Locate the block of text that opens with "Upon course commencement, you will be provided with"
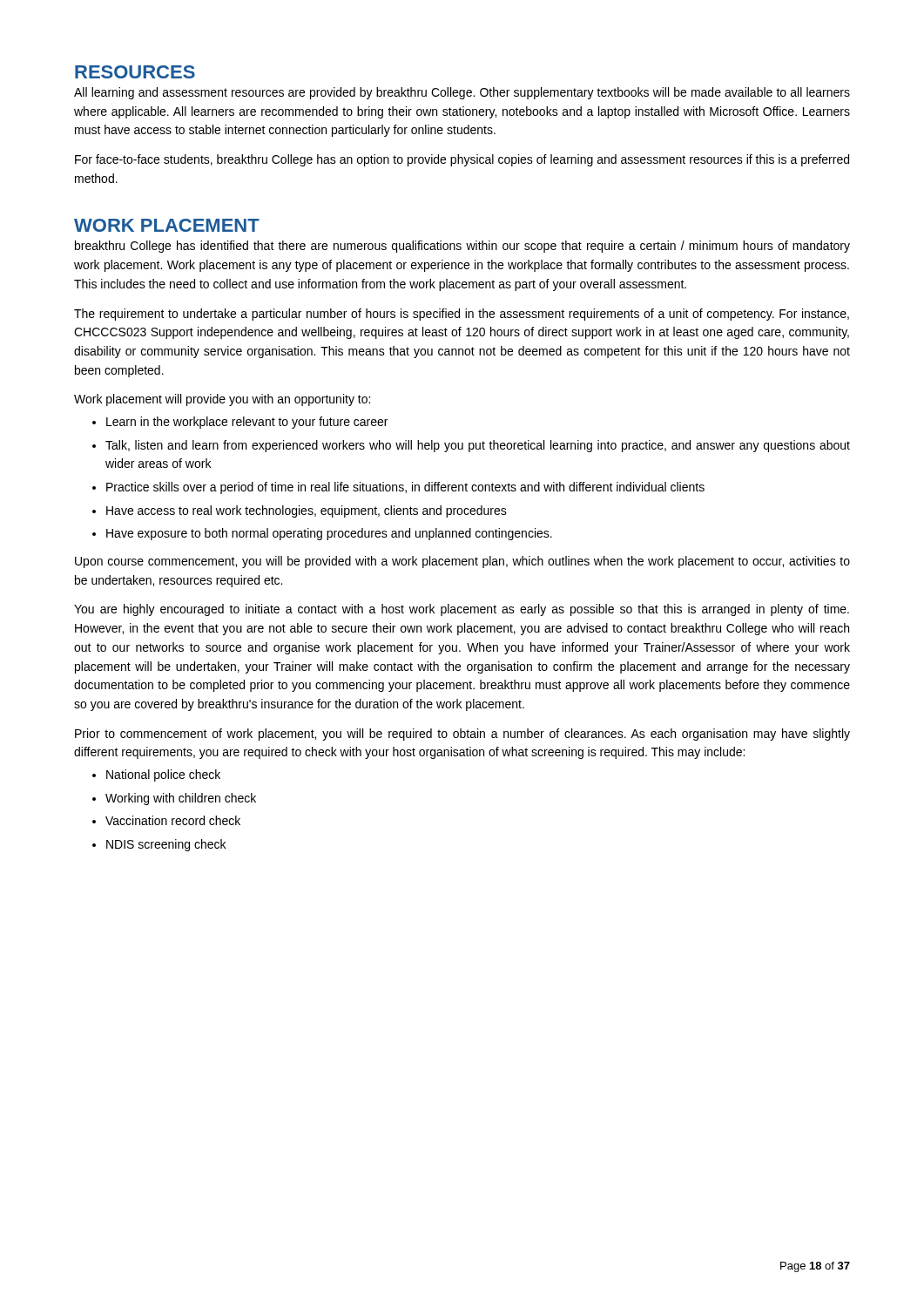Image resolution: width=924 pixels, height=1307 pixels. coord(462,571)
